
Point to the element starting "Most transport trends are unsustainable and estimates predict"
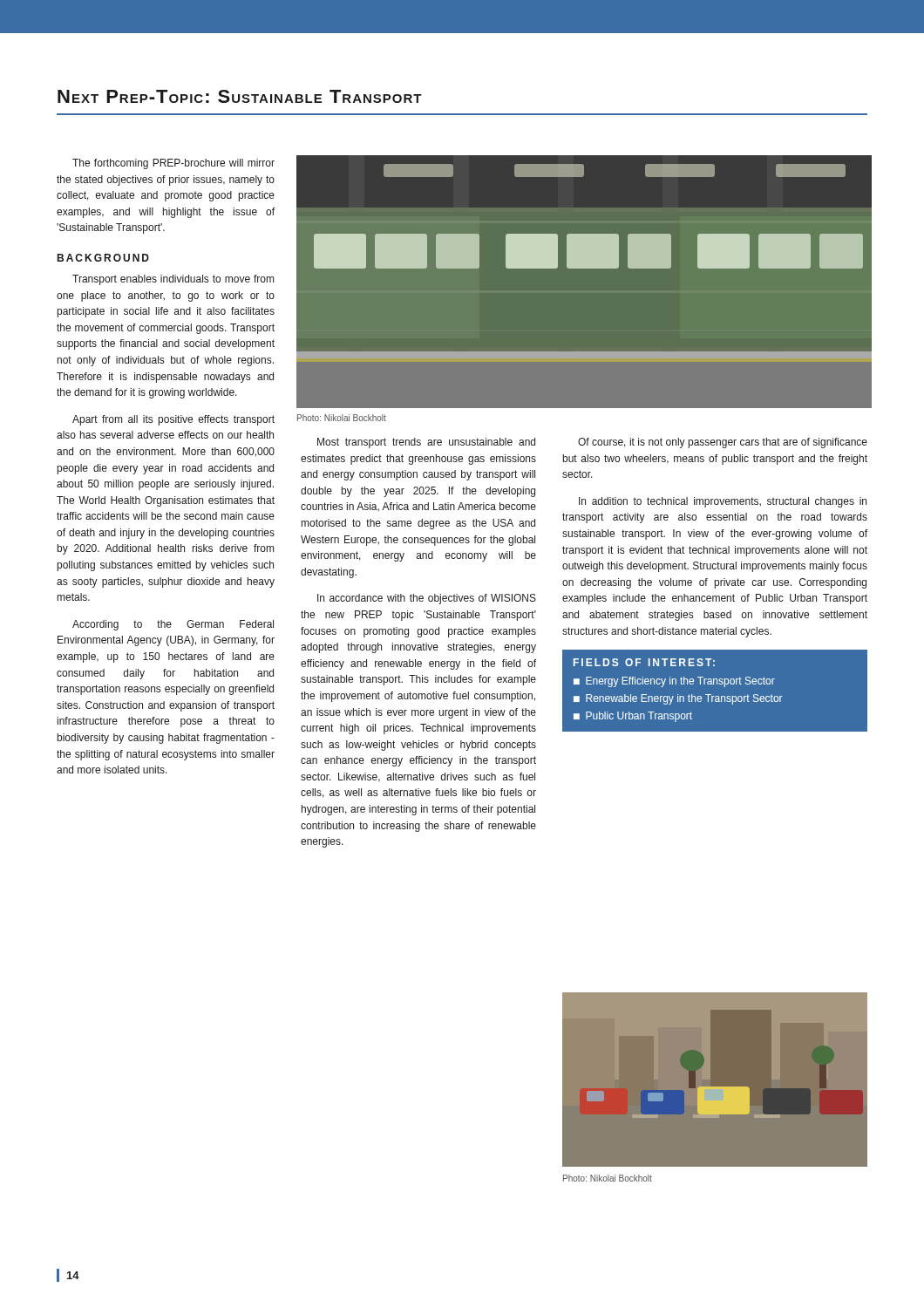418,507
